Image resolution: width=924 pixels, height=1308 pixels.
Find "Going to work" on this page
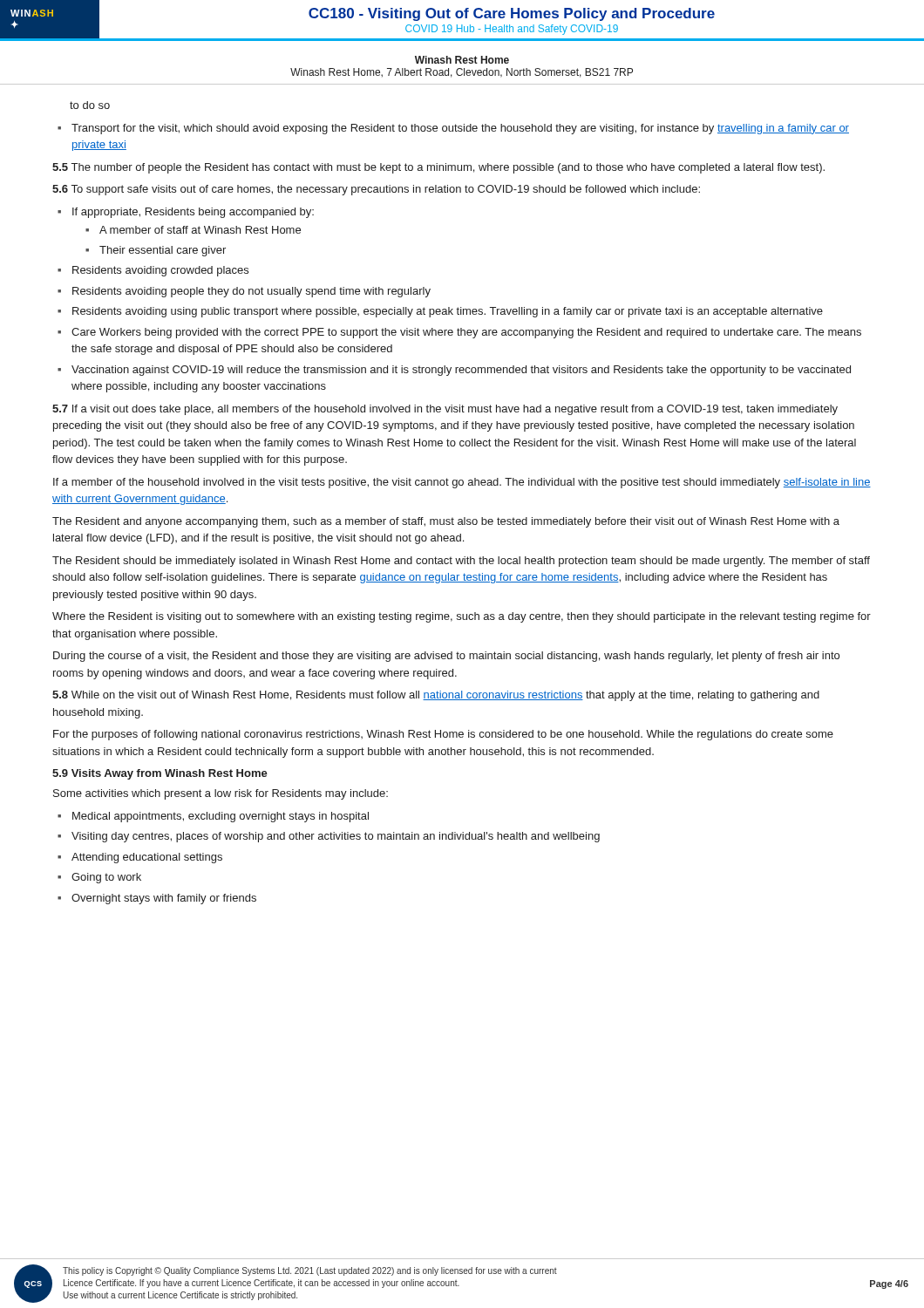(x=99, y=878)
